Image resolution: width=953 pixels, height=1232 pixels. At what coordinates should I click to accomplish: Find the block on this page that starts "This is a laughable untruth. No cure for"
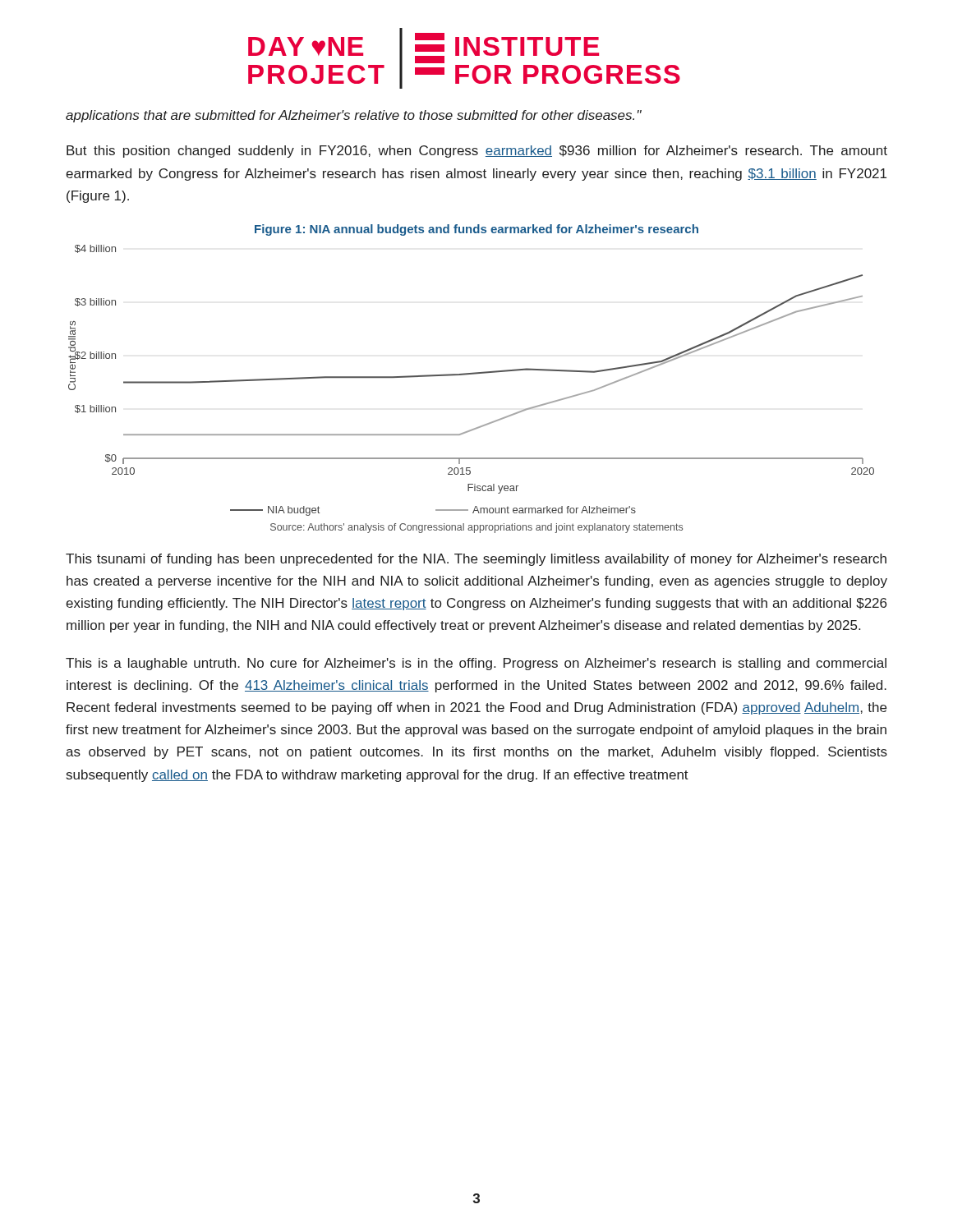[x=476, y=719]
